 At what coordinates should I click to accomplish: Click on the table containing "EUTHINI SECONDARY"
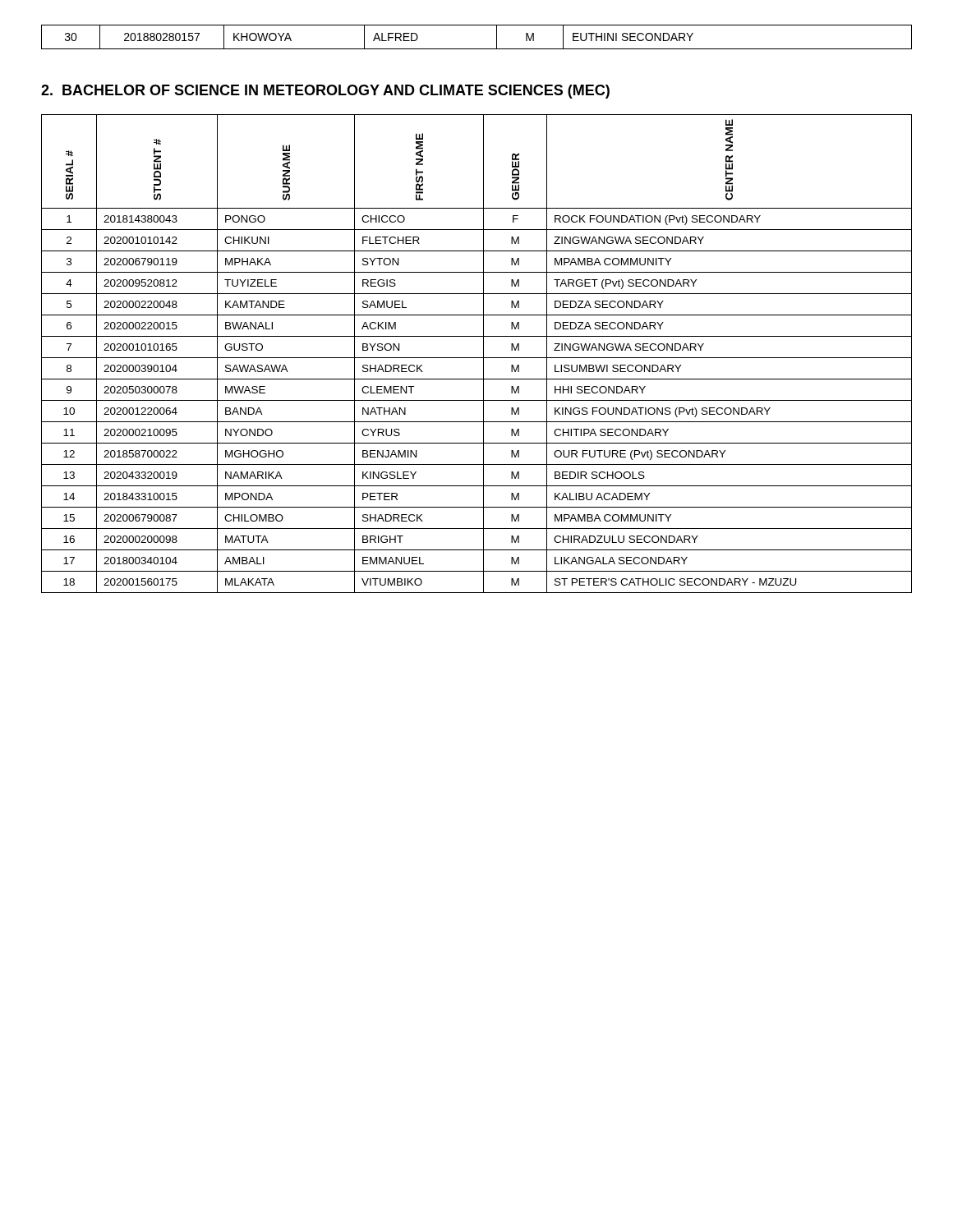476,37
